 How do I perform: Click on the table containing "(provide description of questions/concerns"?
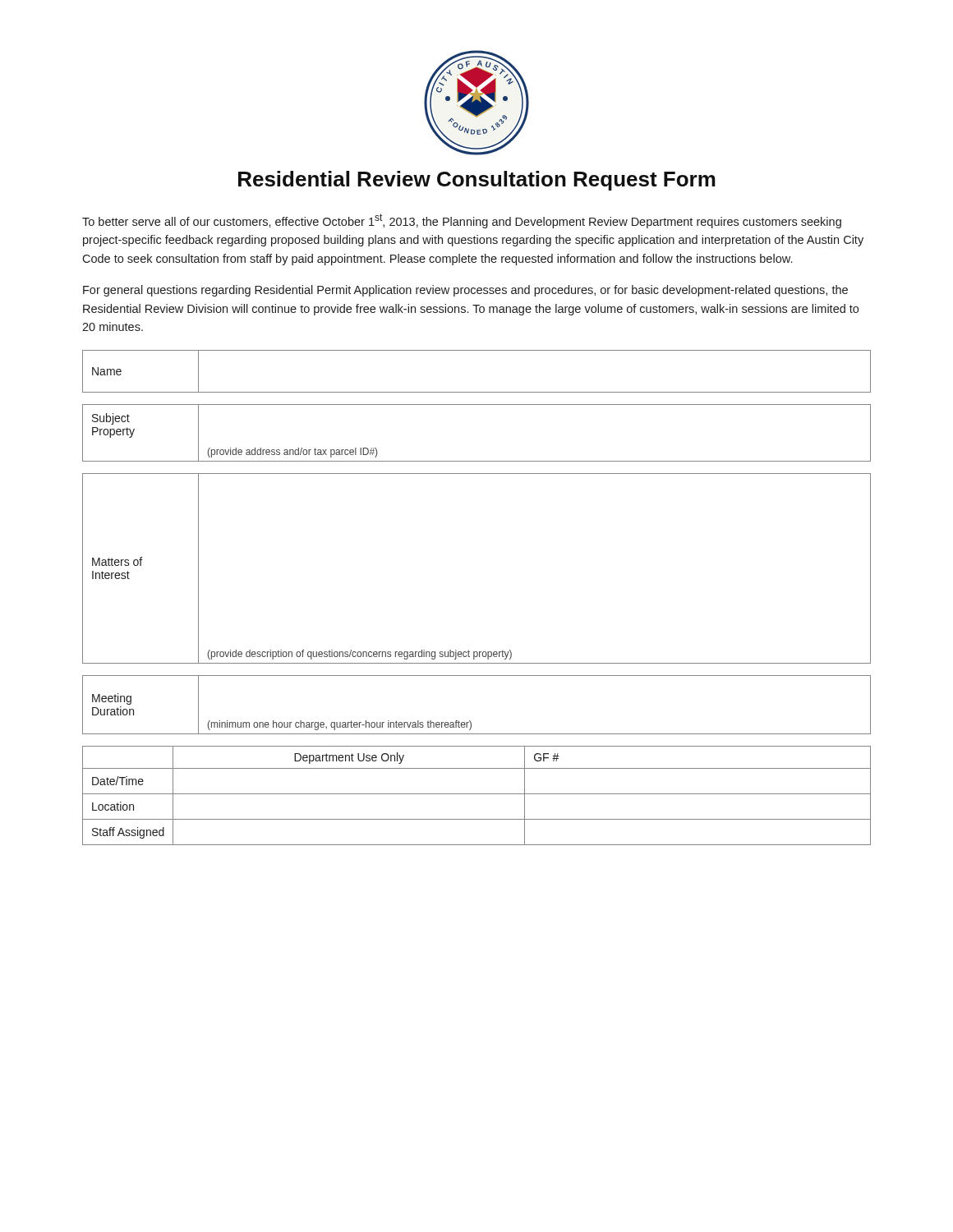476,568
